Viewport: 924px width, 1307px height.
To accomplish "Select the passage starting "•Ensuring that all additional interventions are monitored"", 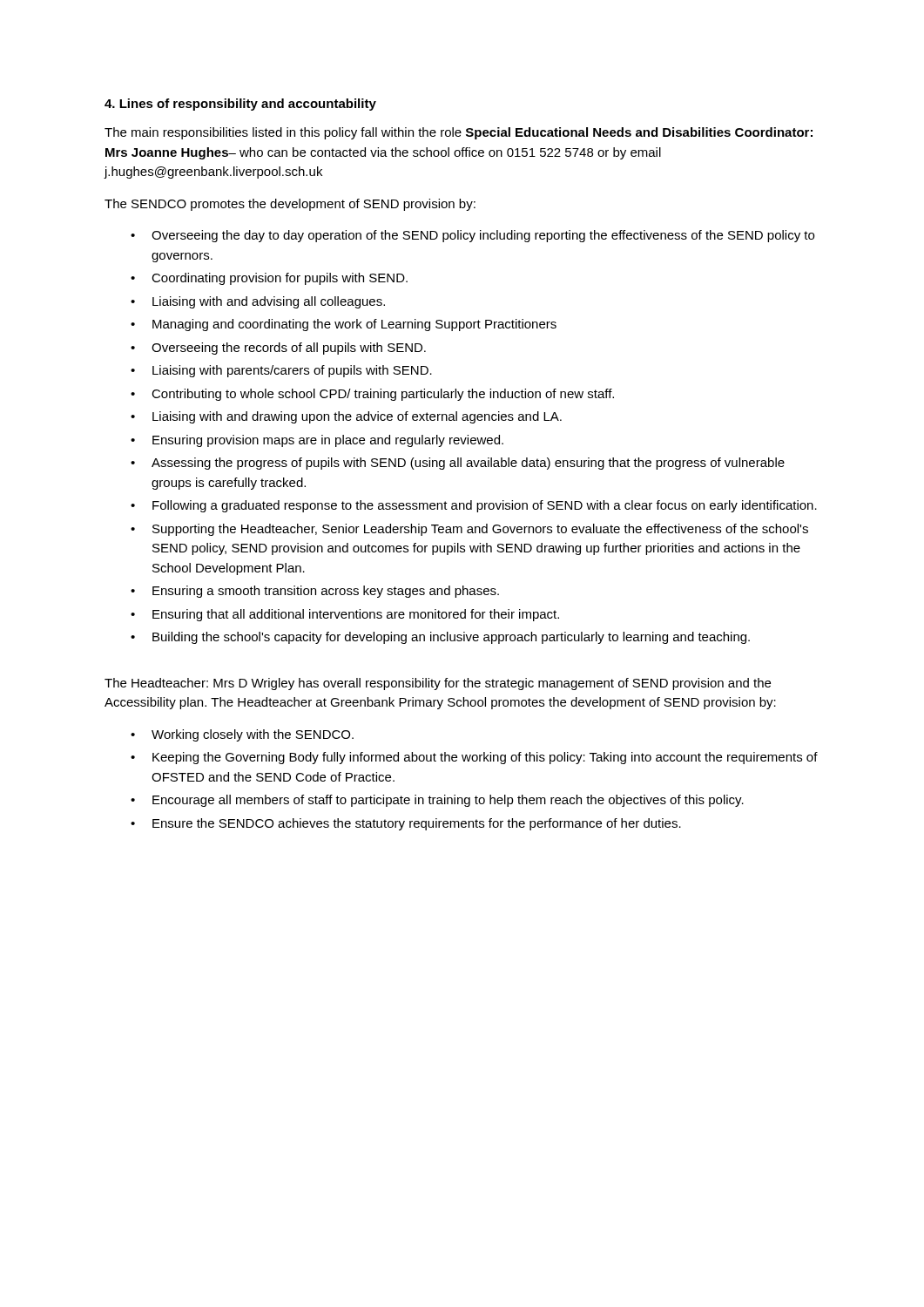I will pos(345,614).
